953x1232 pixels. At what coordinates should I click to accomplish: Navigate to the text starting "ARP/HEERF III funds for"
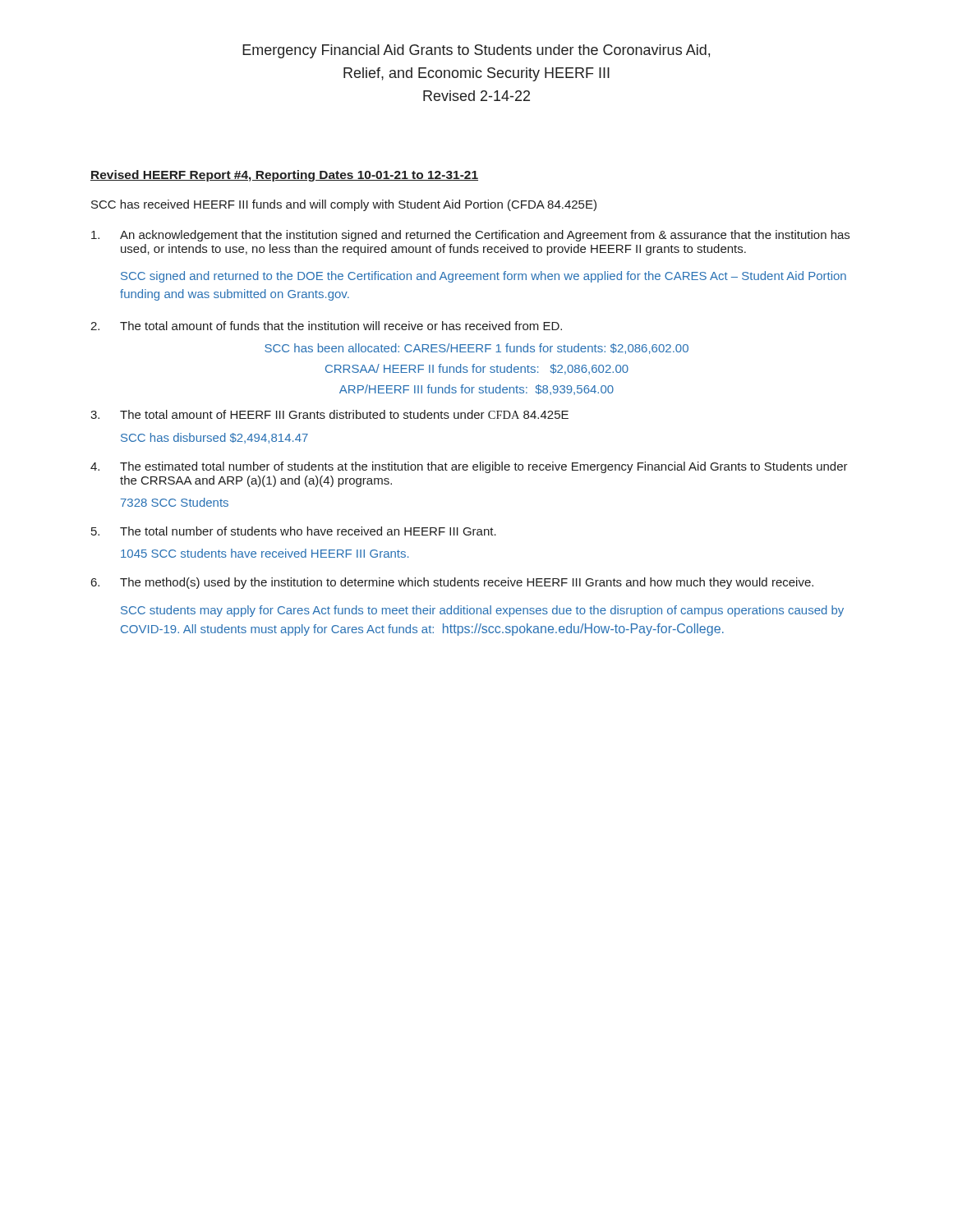[476, 389]
